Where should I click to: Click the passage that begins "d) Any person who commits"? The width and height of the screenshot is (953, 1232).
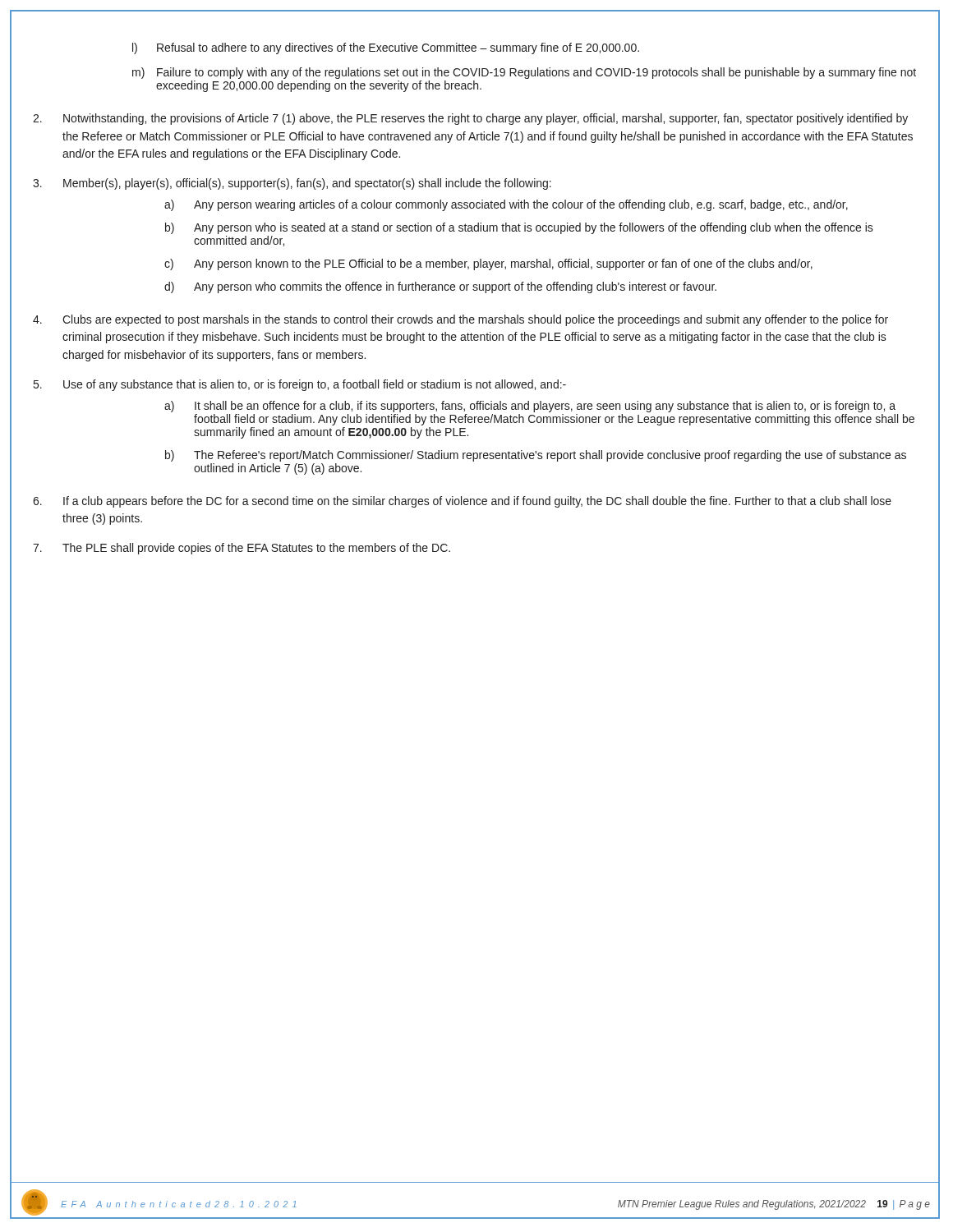[441, 286]
